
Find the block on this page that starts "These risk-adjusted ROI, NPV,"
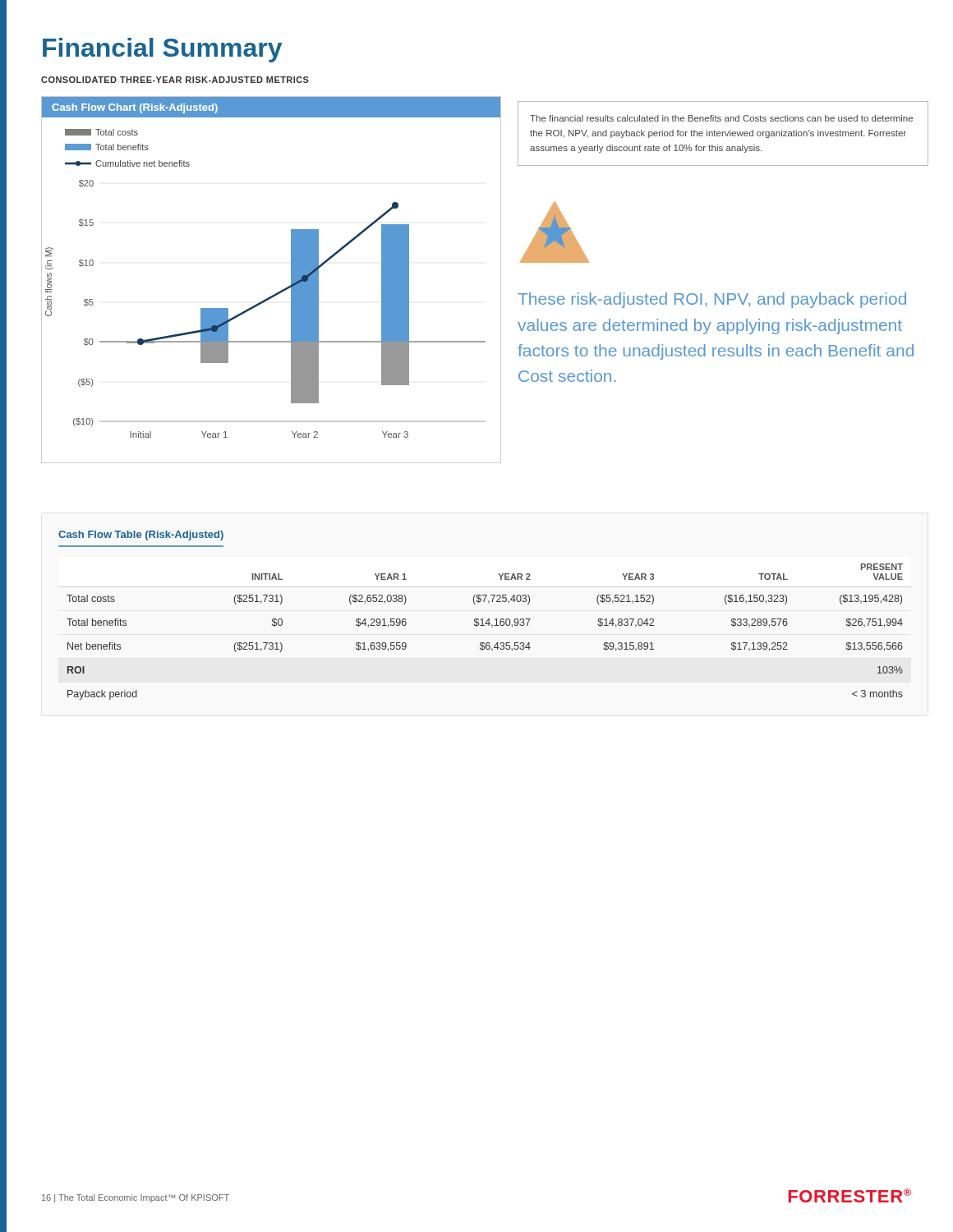pyautogui.click(x=716, y=337)
